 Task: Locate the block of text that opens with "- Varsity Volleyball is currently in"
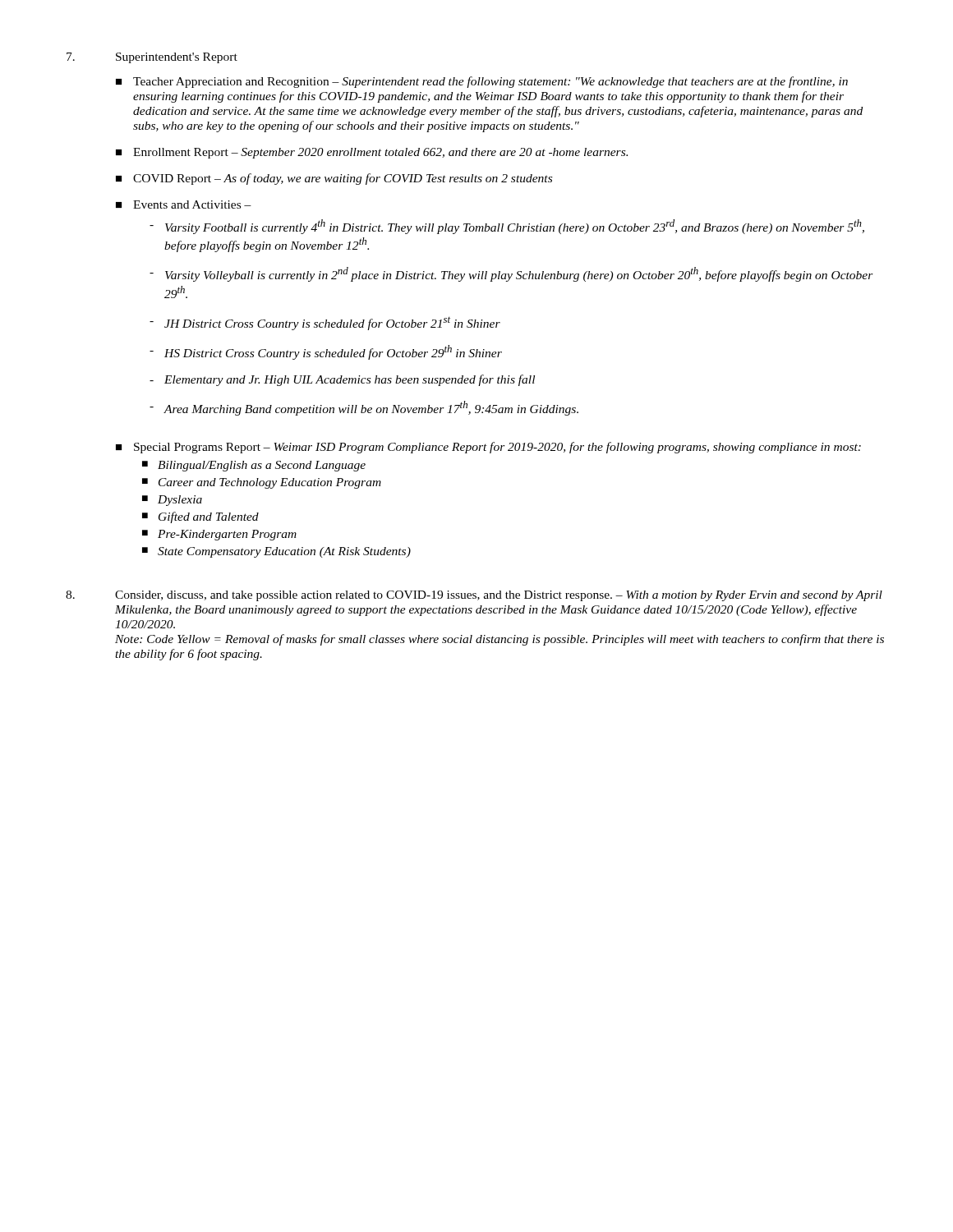[518, 283]
